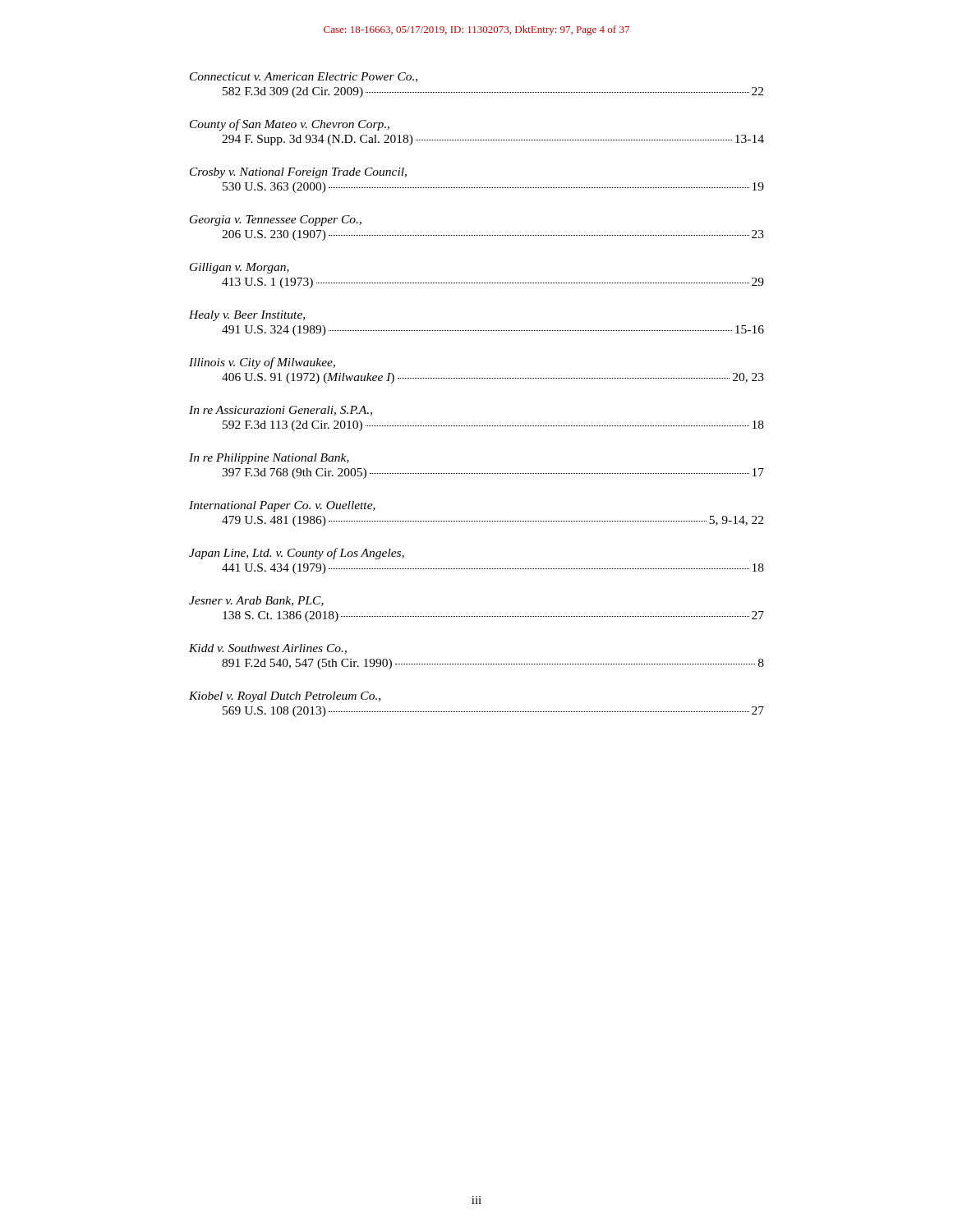Point to the passage starting "Connecticut v. American Electric Power Co., 582"
The image size is (953, 1232).
pos(476,84)
